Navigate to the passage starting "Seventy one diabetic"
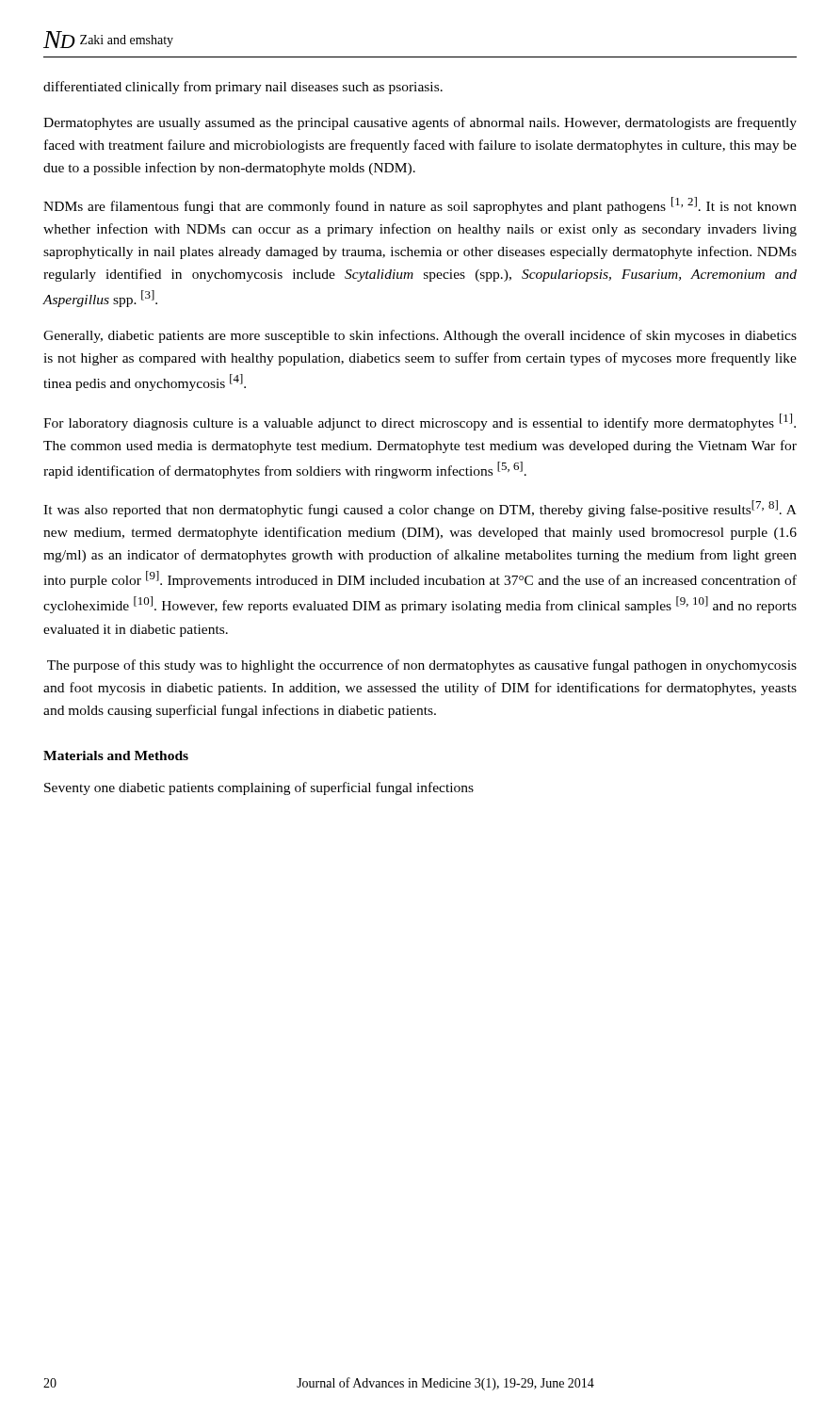 pos(259,787)
